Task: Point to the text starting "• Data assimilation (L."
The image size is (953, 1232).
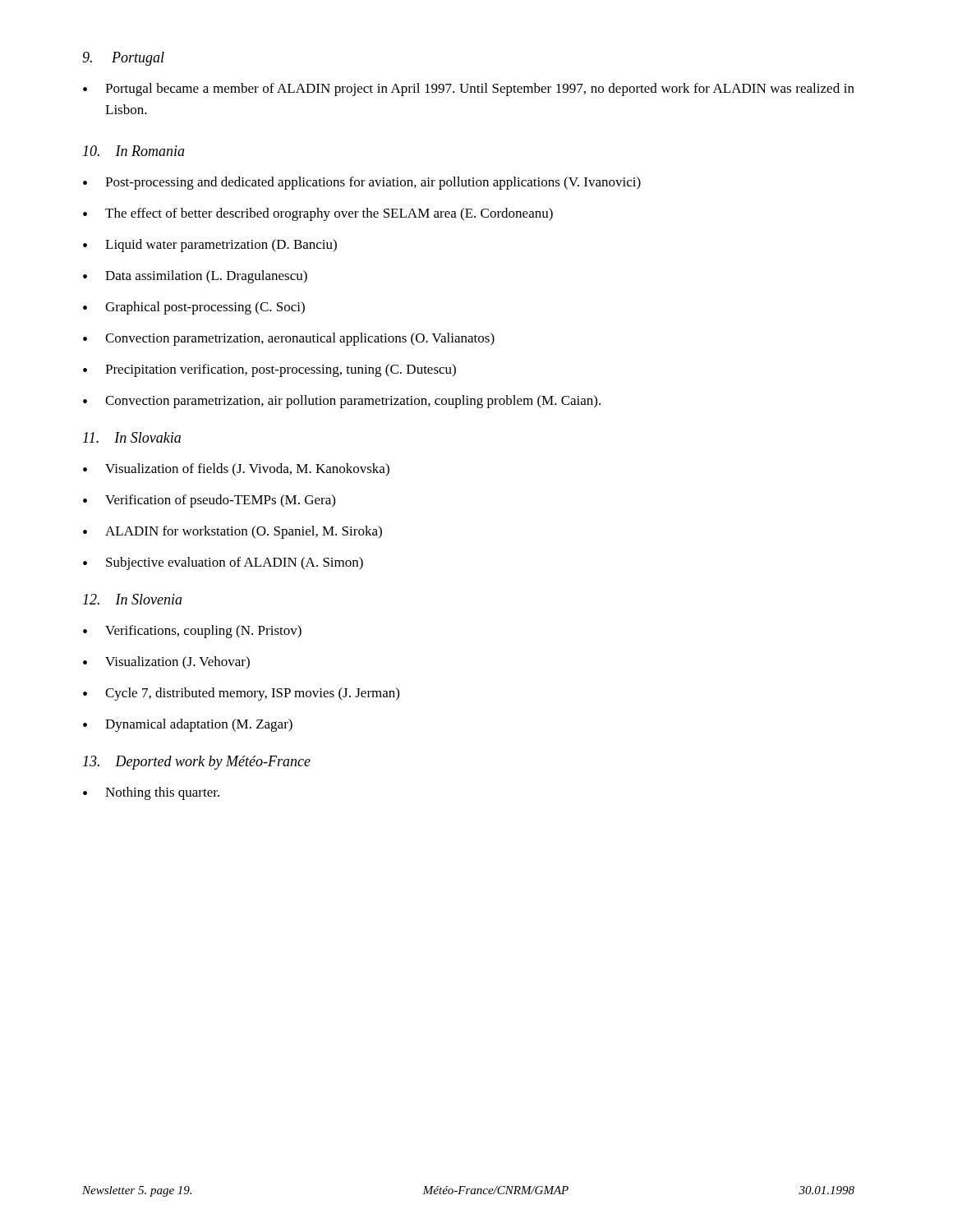Action: pyautogui.click(x=195, y=277)
